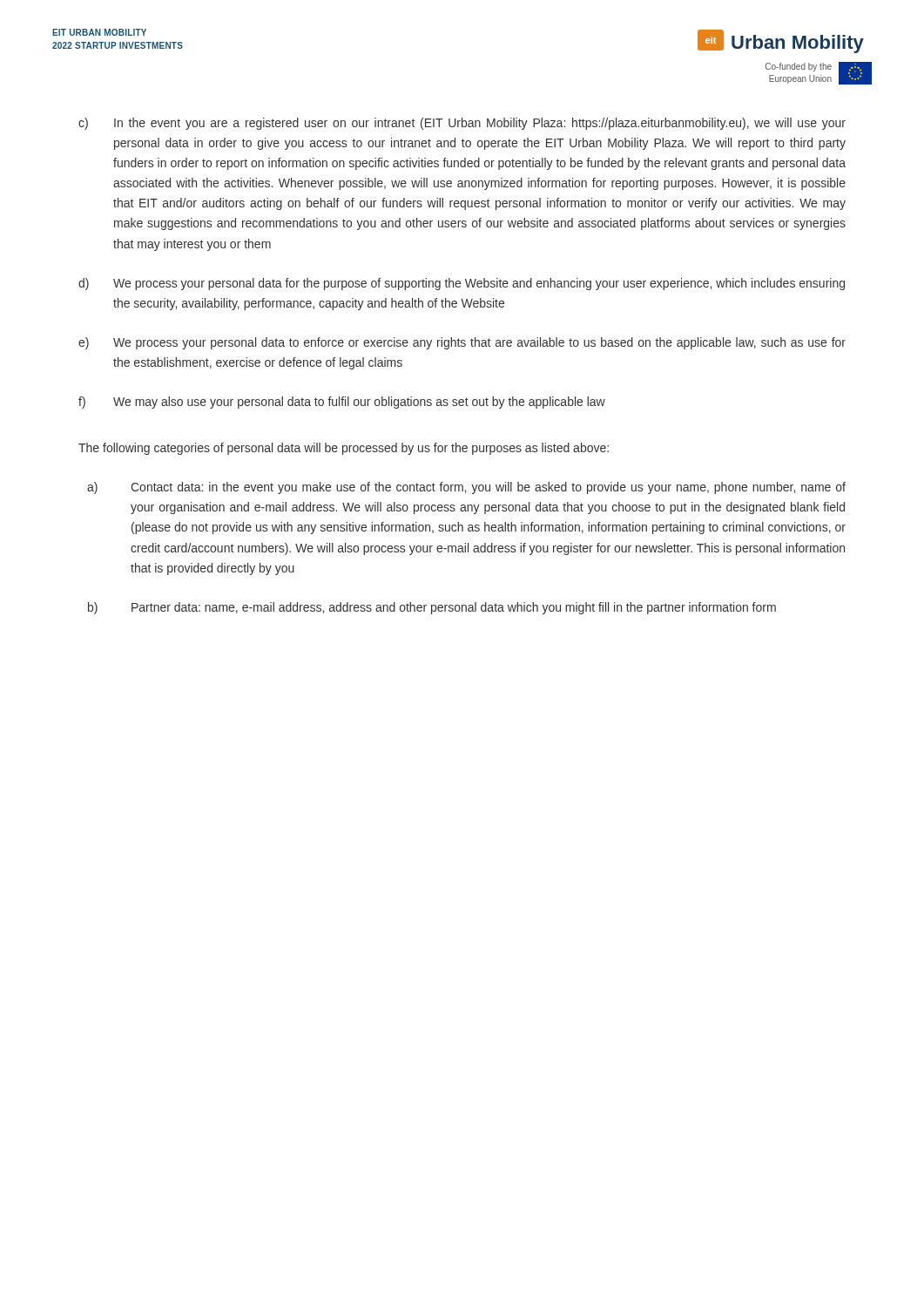Viewport: 924px width, 1307px height.
Task: Find the block on this page that starts "a) Contact data: in the event"
Action: point(462,528)
